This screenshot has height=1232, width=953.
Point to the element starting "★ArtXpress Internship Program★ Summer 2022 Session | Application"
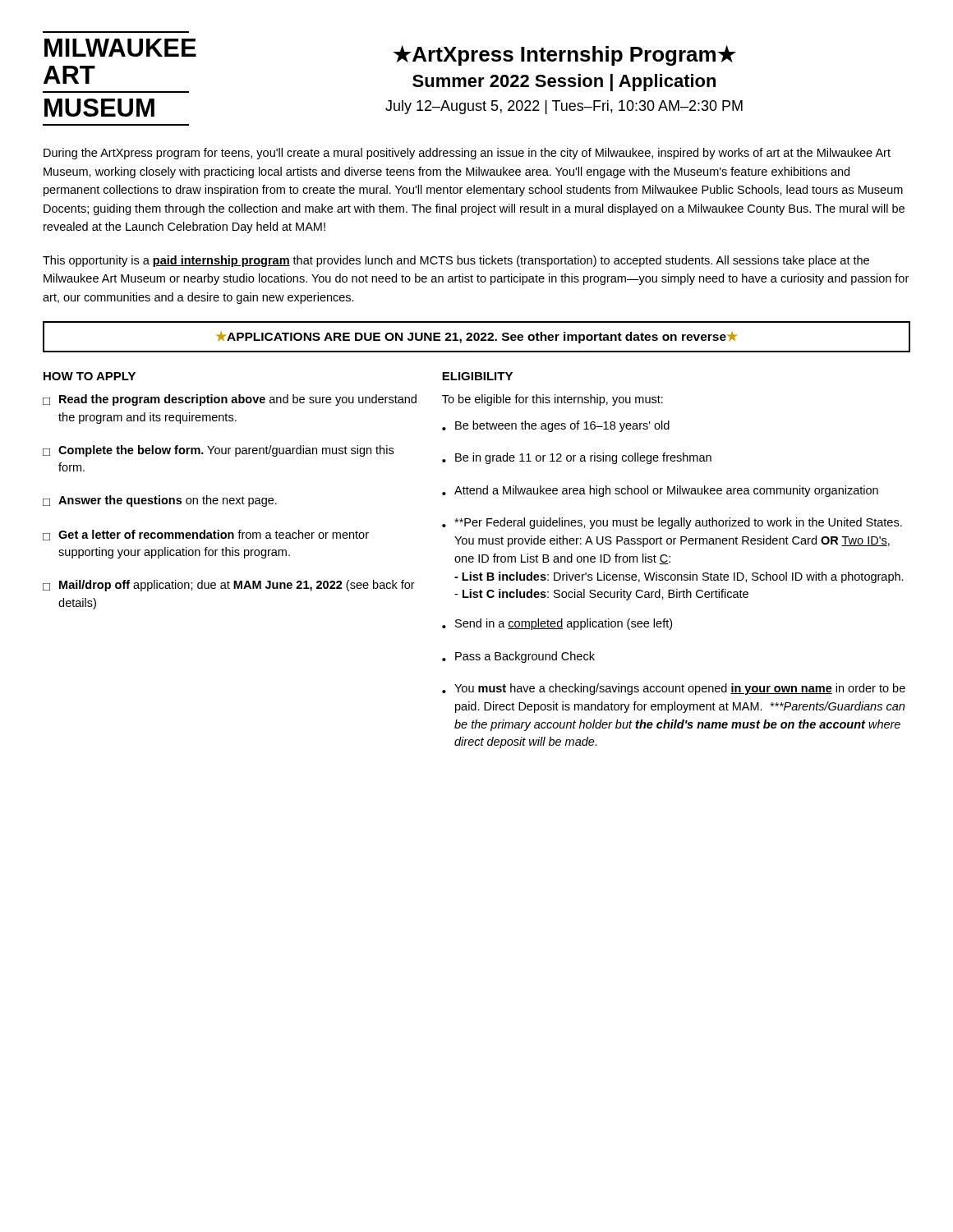tap(564, 79)
